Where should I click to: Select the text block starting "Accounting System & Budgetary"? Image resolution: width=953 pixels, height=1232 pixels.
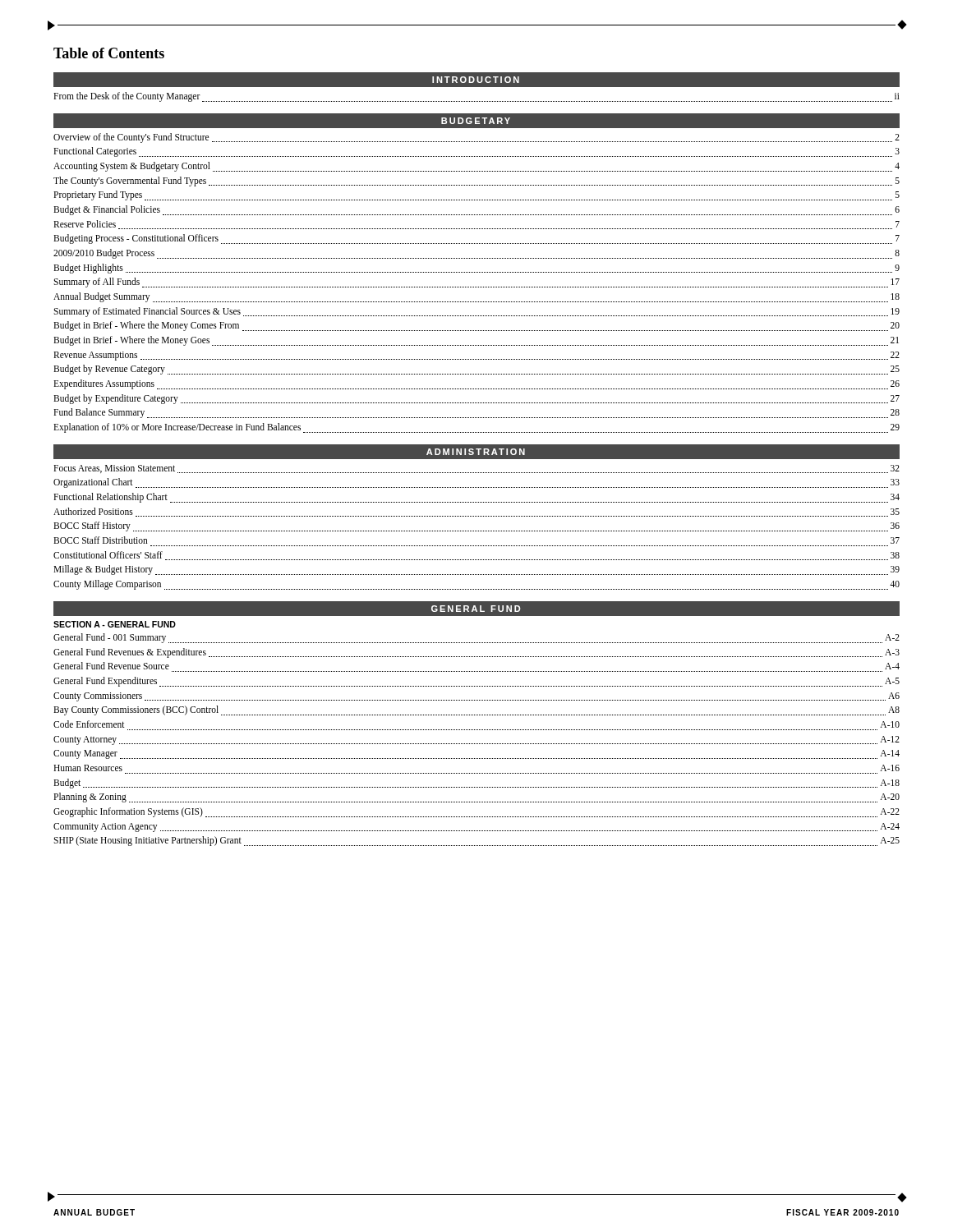[476, 166]
